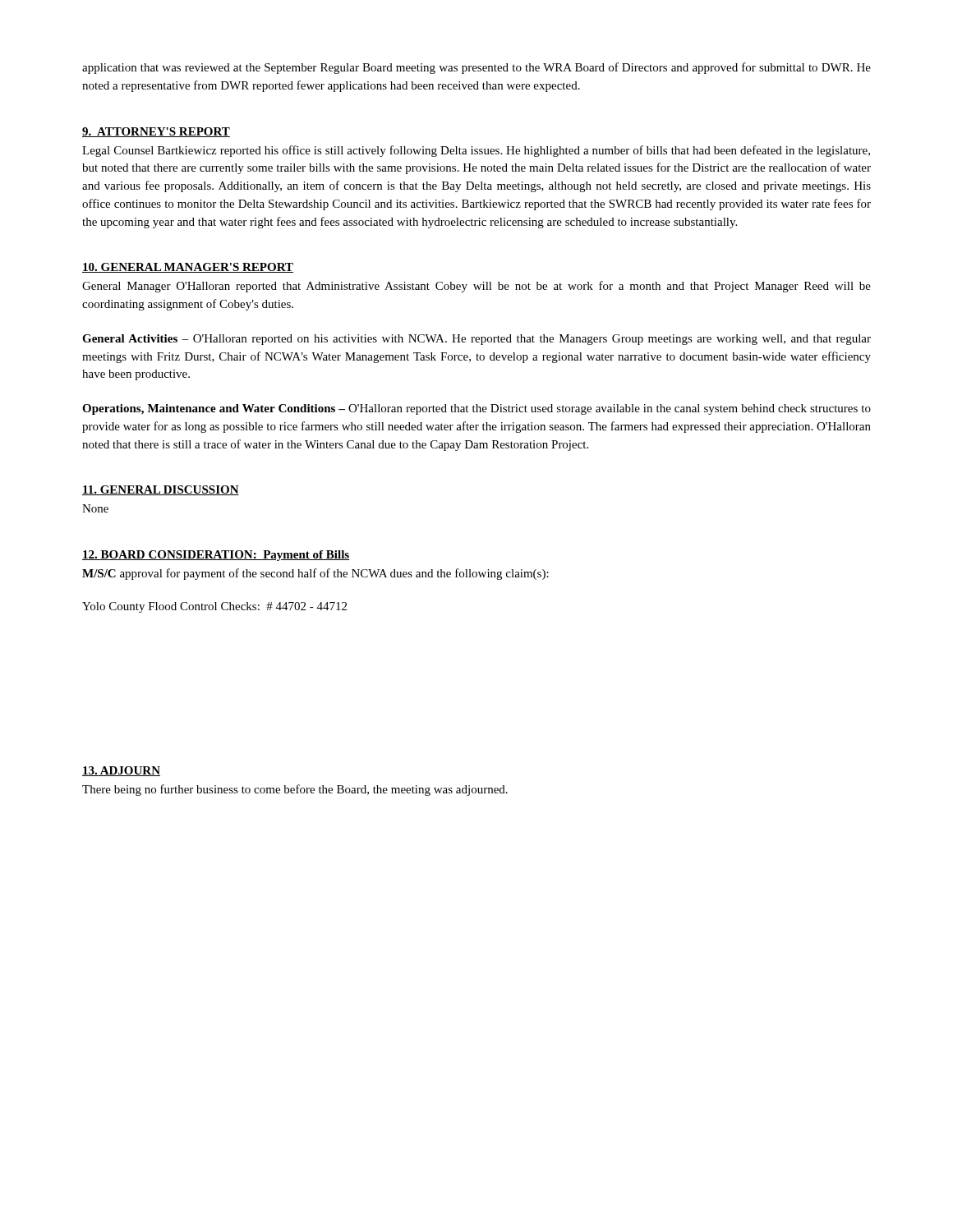Find the region starting "11. GENERAL DISCUSSION"
The image size is (953, 1232).
click(160, 490)
